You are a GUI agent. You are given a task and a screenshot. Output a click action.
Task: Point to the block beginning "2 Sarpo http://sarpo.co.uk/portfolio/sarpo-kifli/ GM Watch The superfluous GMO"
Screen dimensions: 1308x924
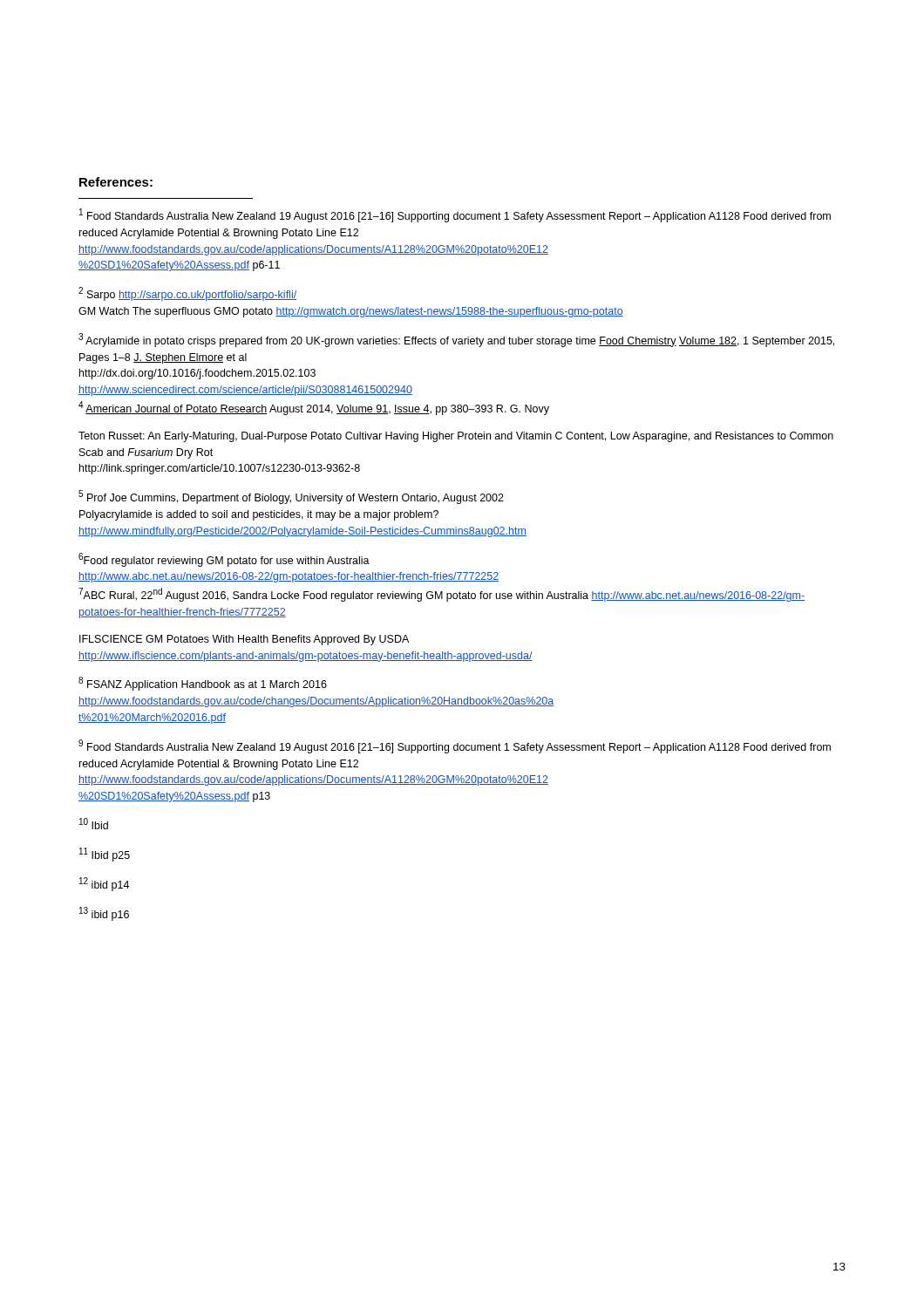click(351, 302)
